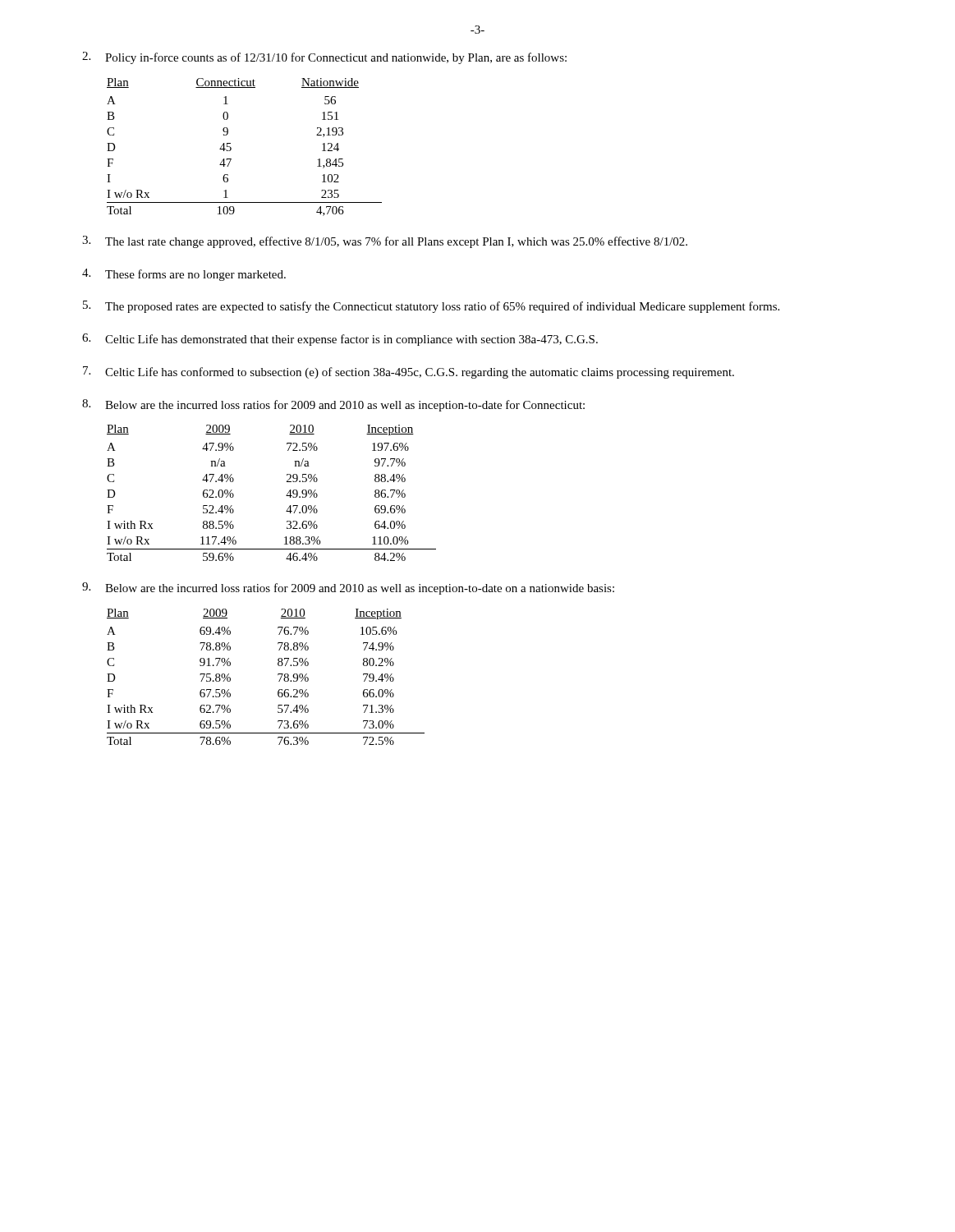Navigate to the block starting "9. Below are the incurred loss ratios for"

(x=486, y=589)
